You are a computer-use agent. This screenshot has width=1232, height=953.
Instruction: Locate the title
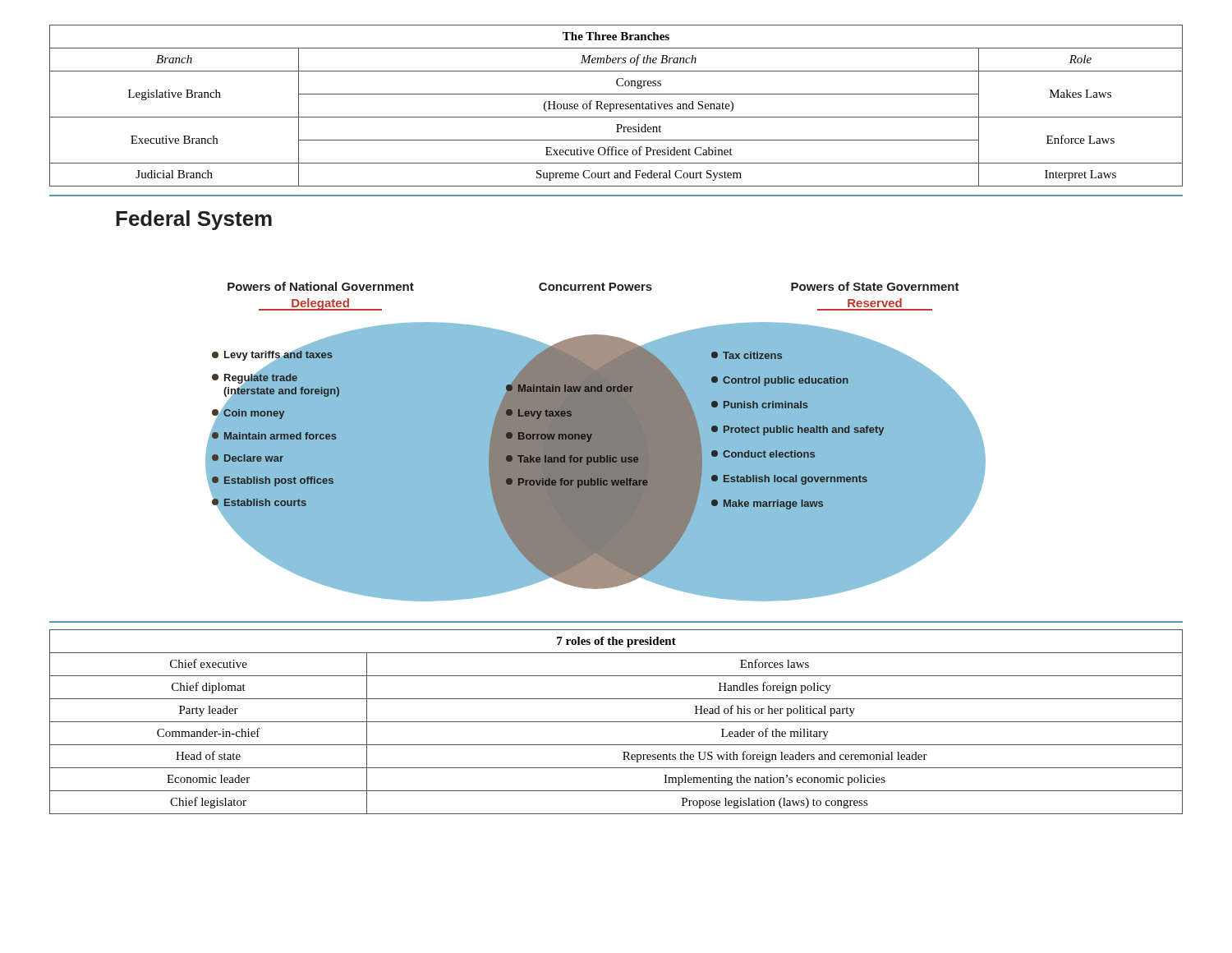[194, 219]
